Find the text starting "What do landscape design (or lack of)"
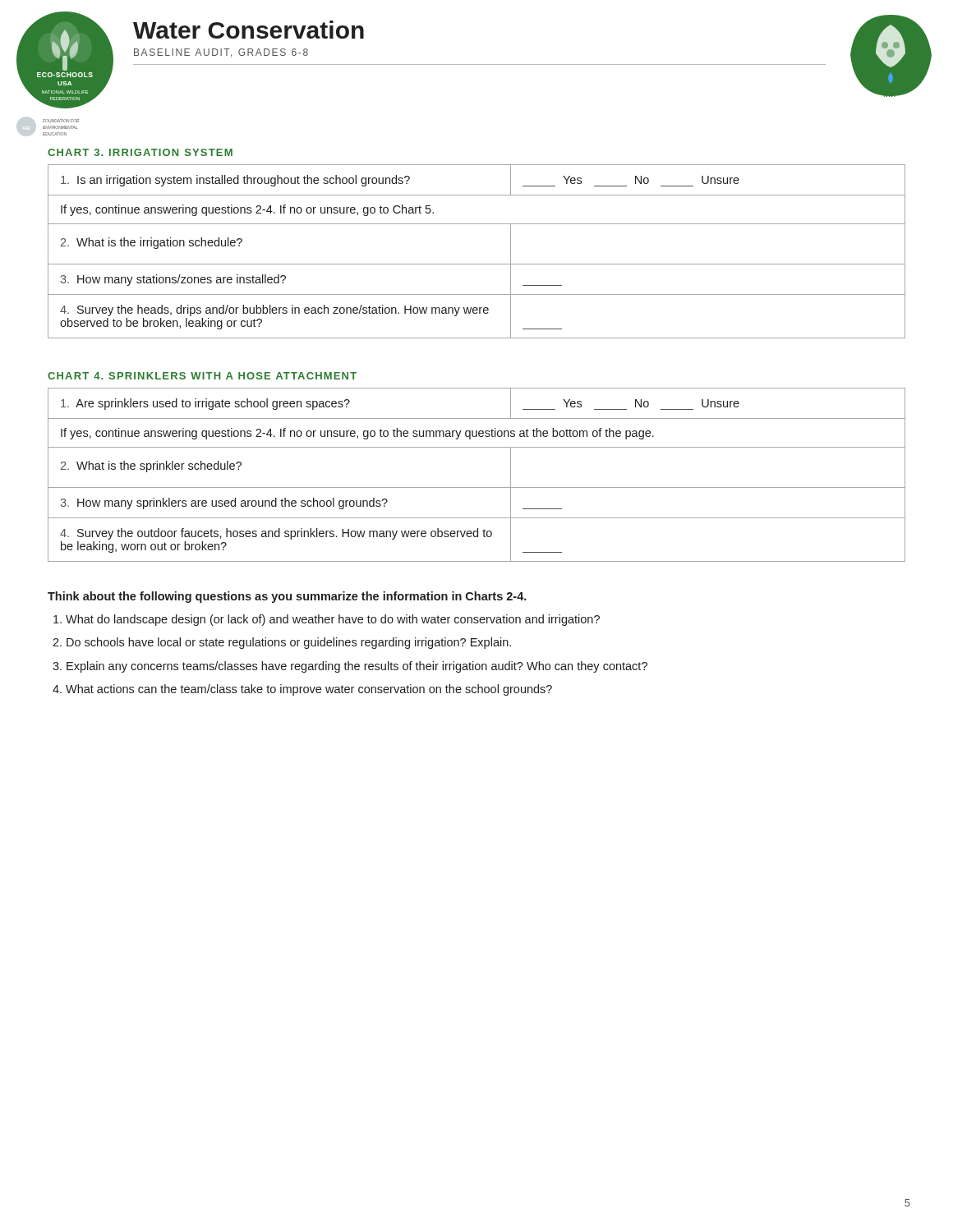 pyautogui.click(x=476, y=619)
